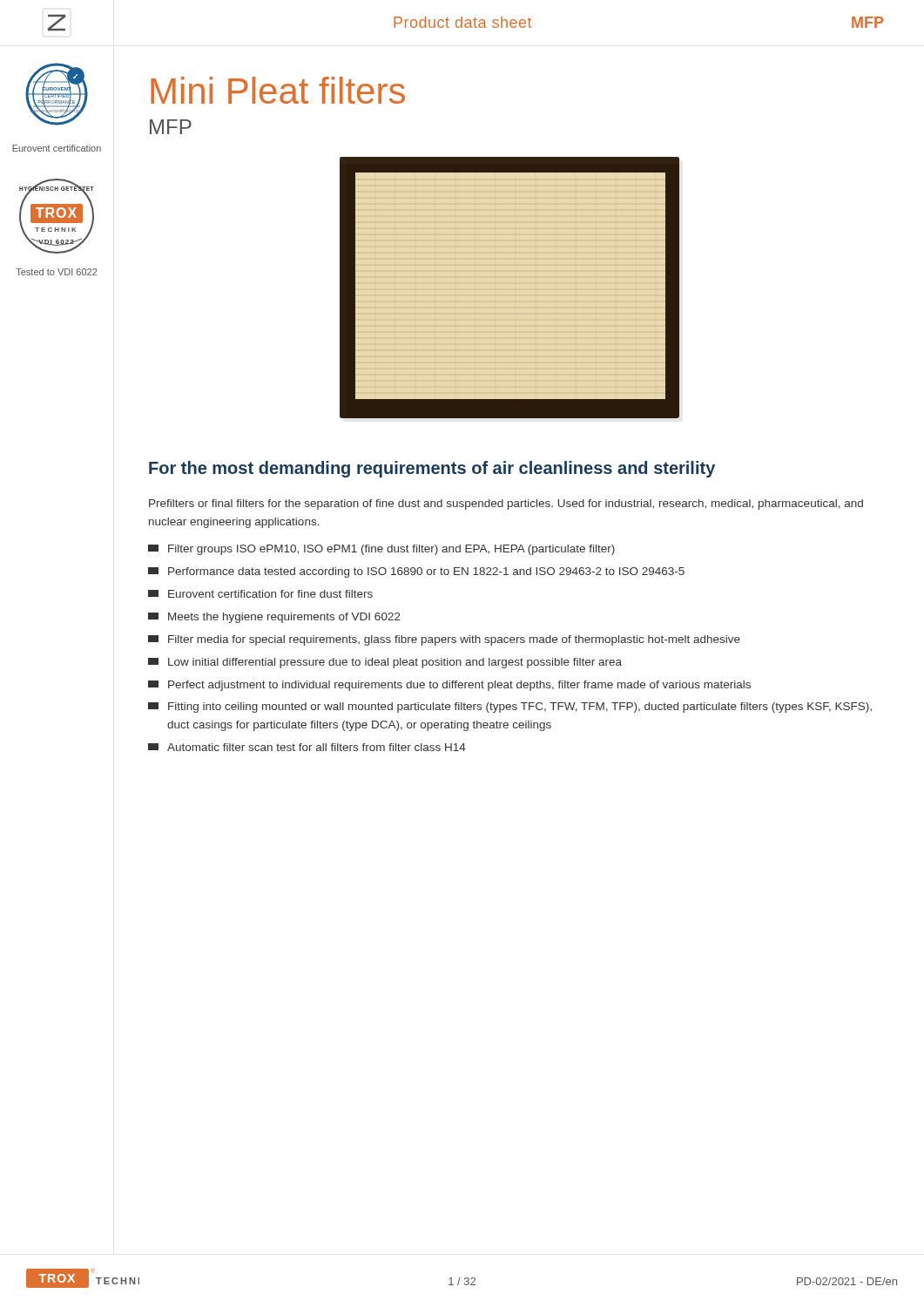
Task: Point to the block beginning "Eurovent certification for fine dust"
Action: point(260,594)
